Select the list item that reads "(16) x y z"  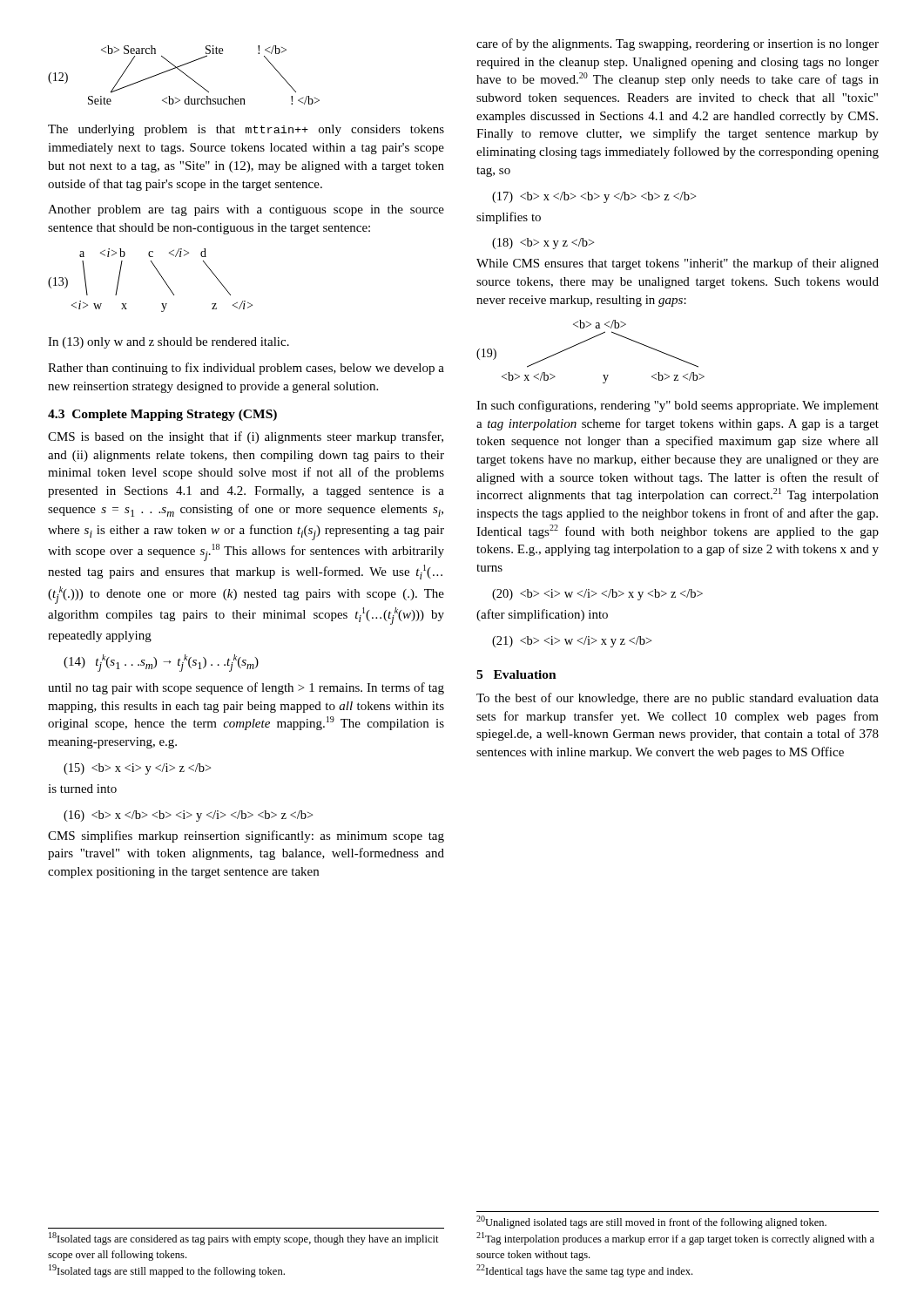[189, 814]
